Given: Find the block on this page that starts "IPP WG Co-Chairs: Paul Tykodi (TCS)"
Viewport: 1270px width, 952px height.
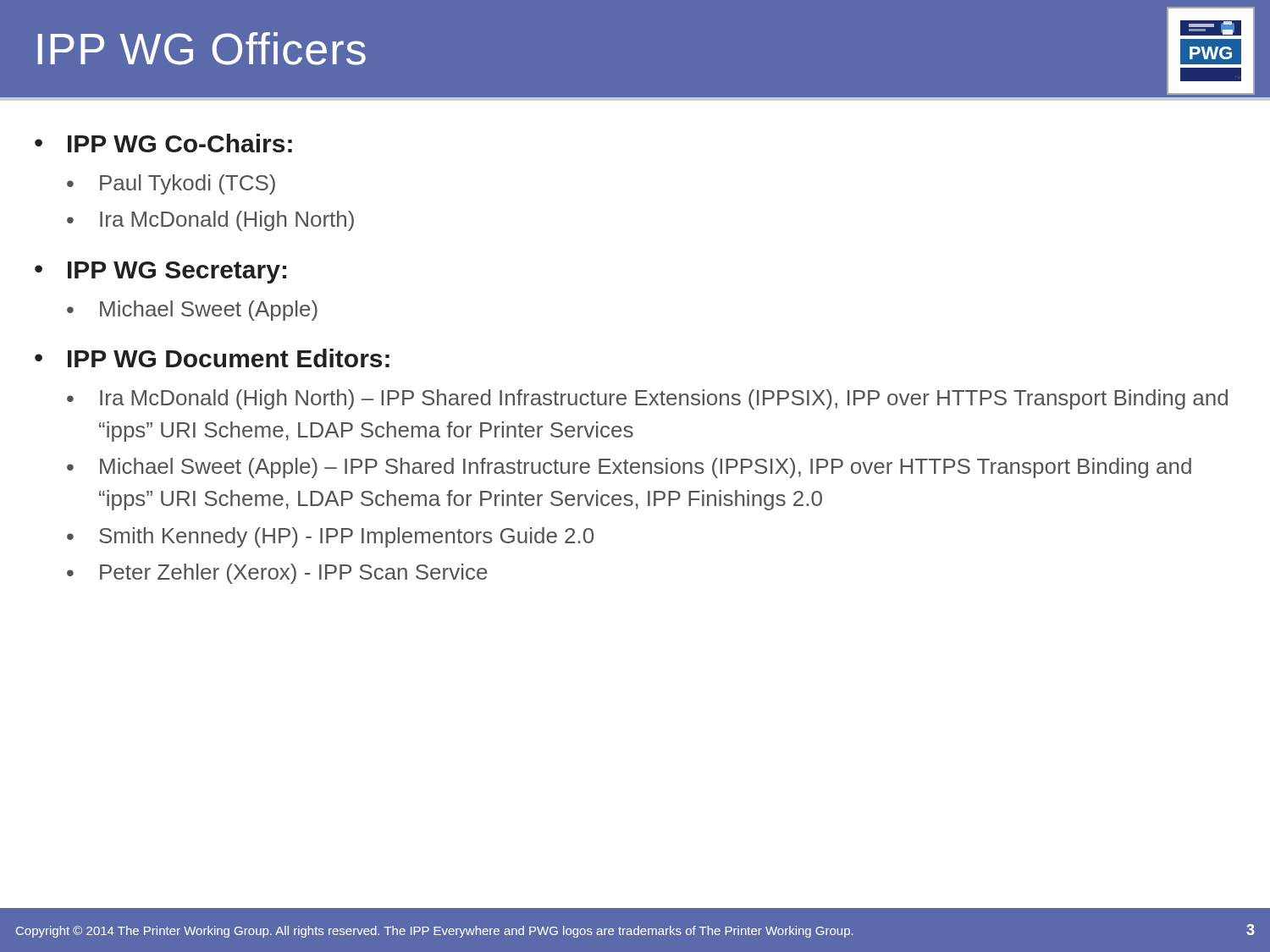Looking at the screenshot, I should (x=180, y=143).
